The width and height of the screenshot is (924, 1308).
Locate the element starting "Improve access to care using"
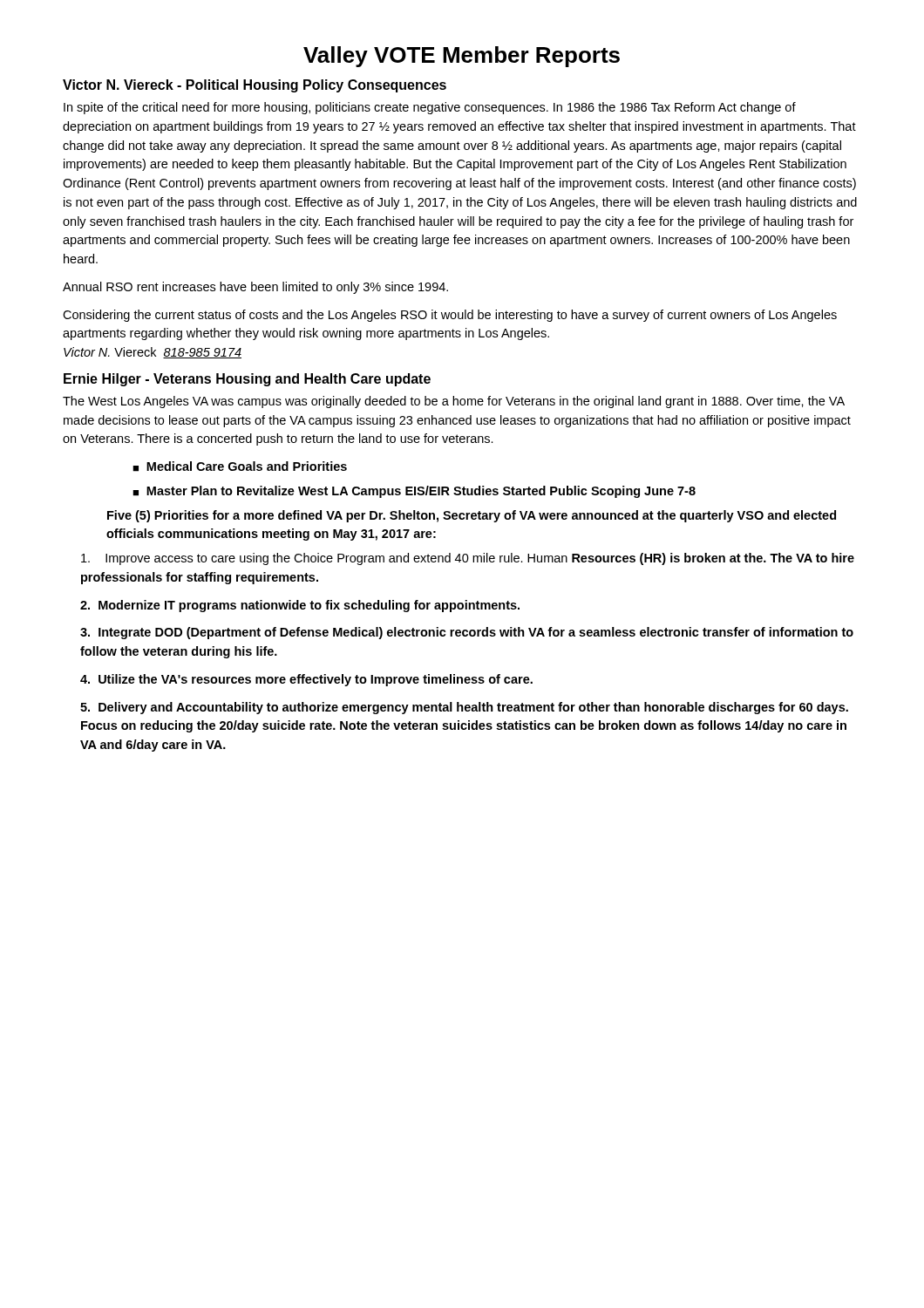tap(467, 568)
